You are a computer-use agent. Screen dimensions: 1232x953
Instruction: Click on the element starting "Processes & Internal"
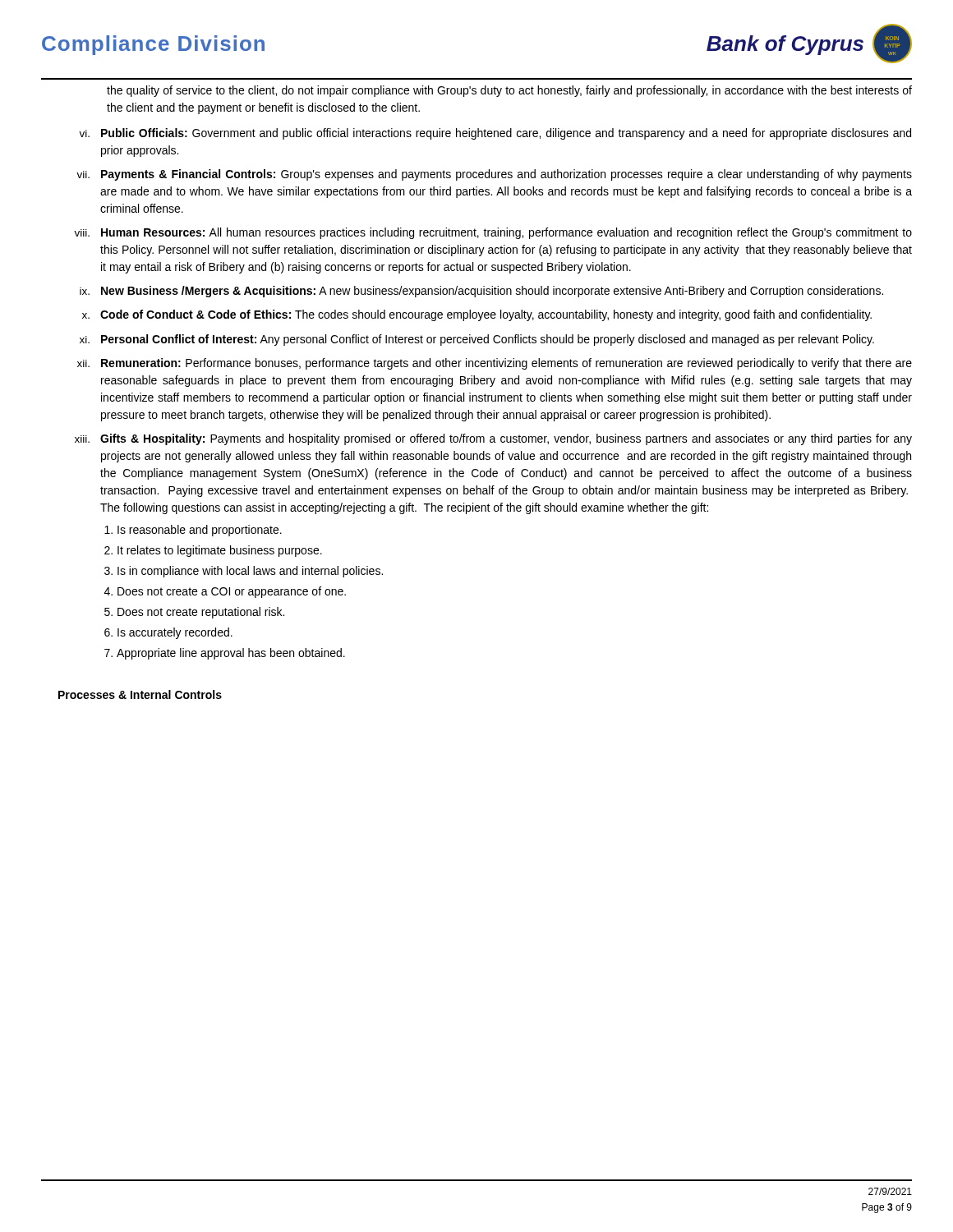140,695
